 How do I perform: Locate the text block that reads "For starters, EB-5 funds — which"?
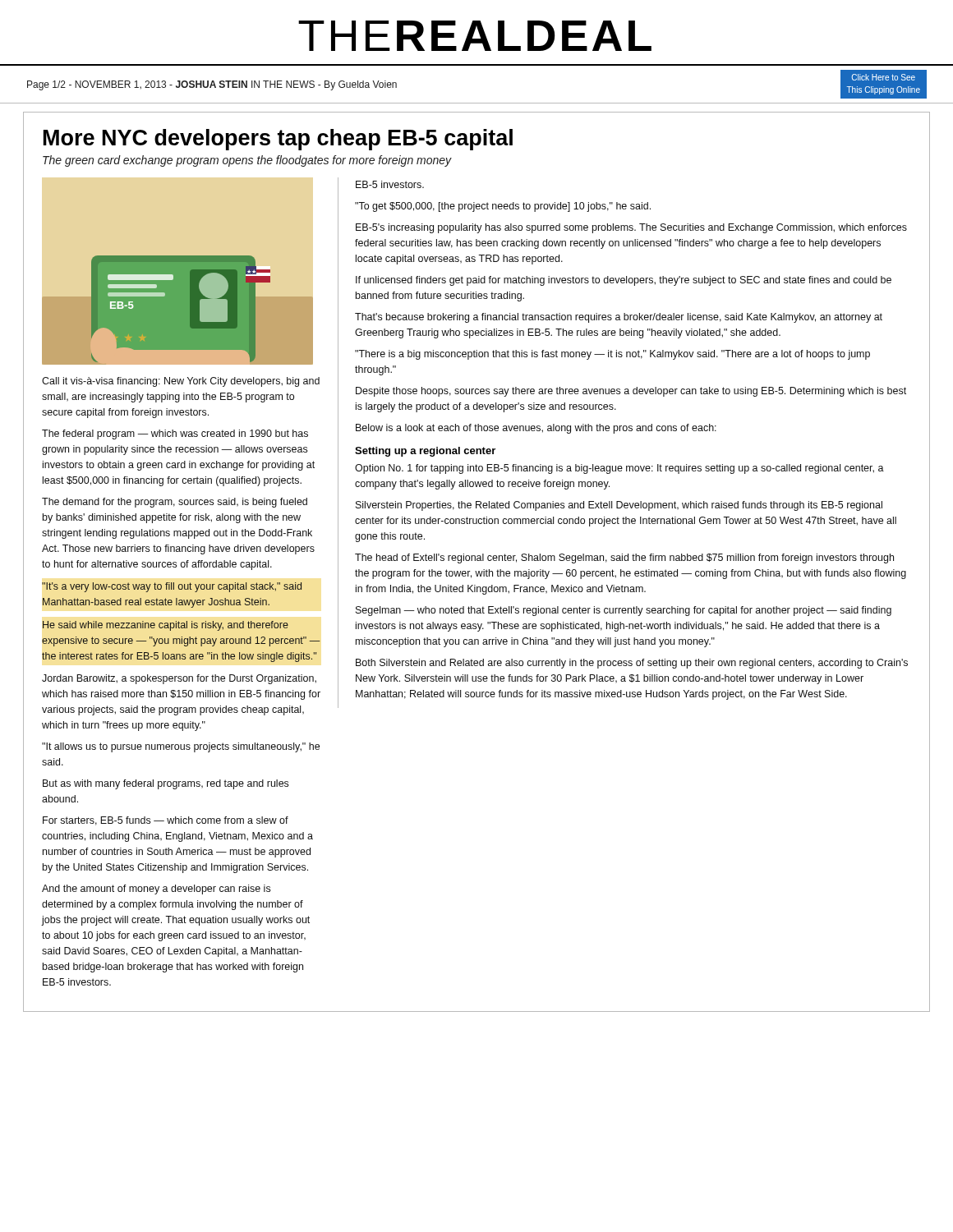pos(177,843)
